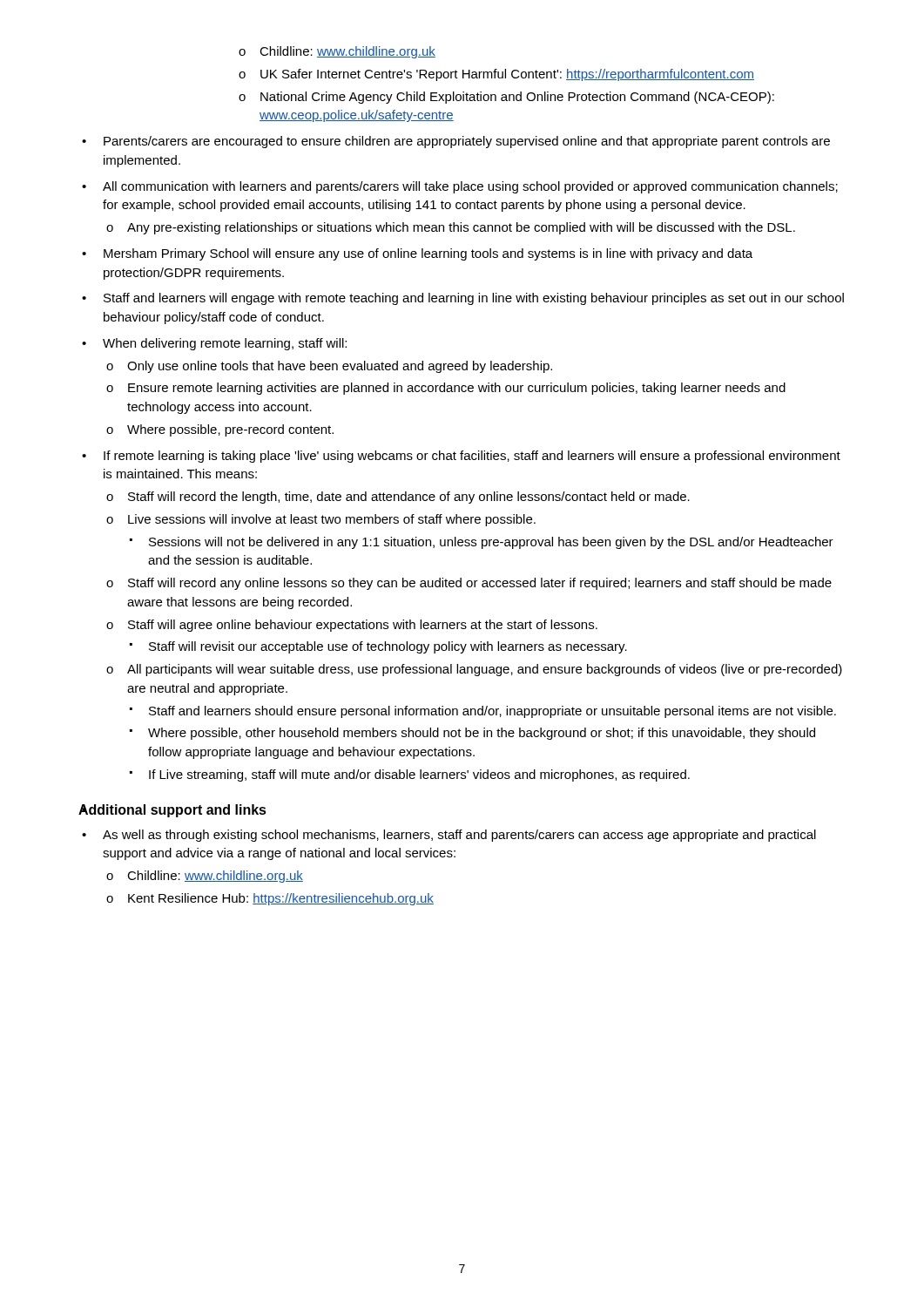Locate the block of text that opens with "Parents/carers are encouraged to ensure"
Image resolution: width=924 pixels, height=1307 pixels.
pyautogui.click(x=467, y=150)
